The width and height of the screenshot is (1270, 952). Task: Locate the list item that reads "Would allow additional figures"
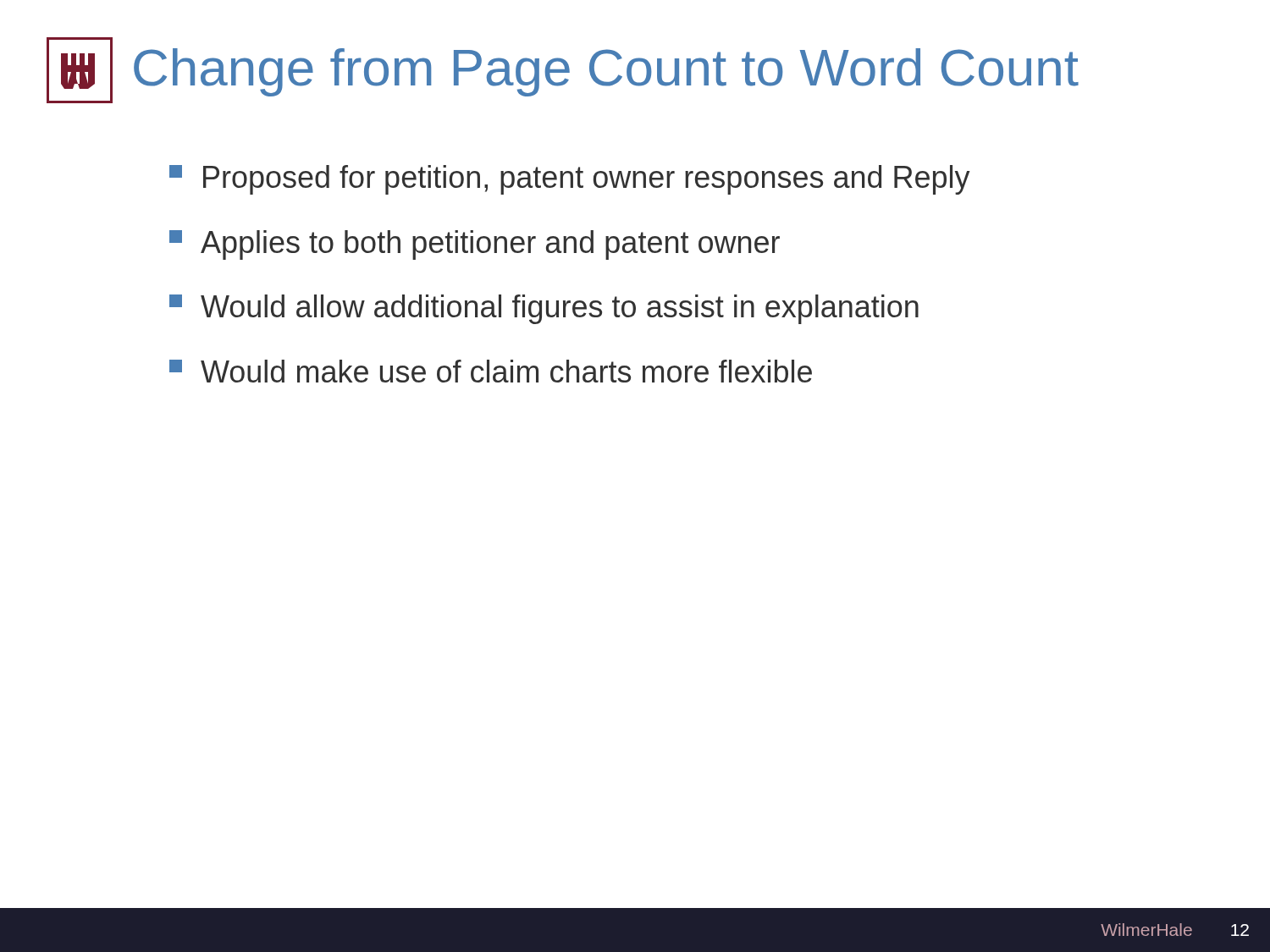point(545,308)
